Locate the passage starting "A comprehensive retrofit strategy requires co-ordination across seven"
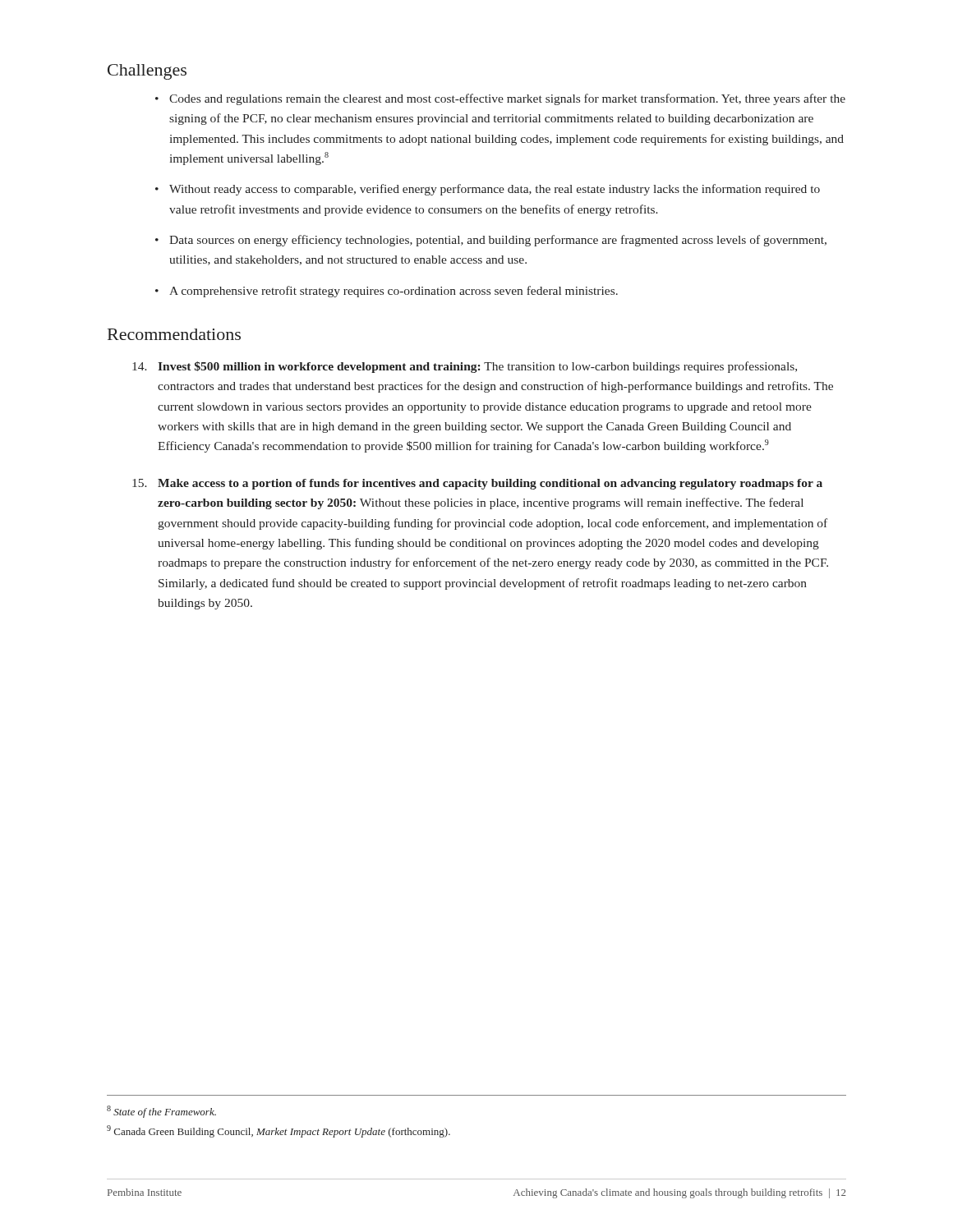This screenshot has height=1232, width=953. click(394, 290)
